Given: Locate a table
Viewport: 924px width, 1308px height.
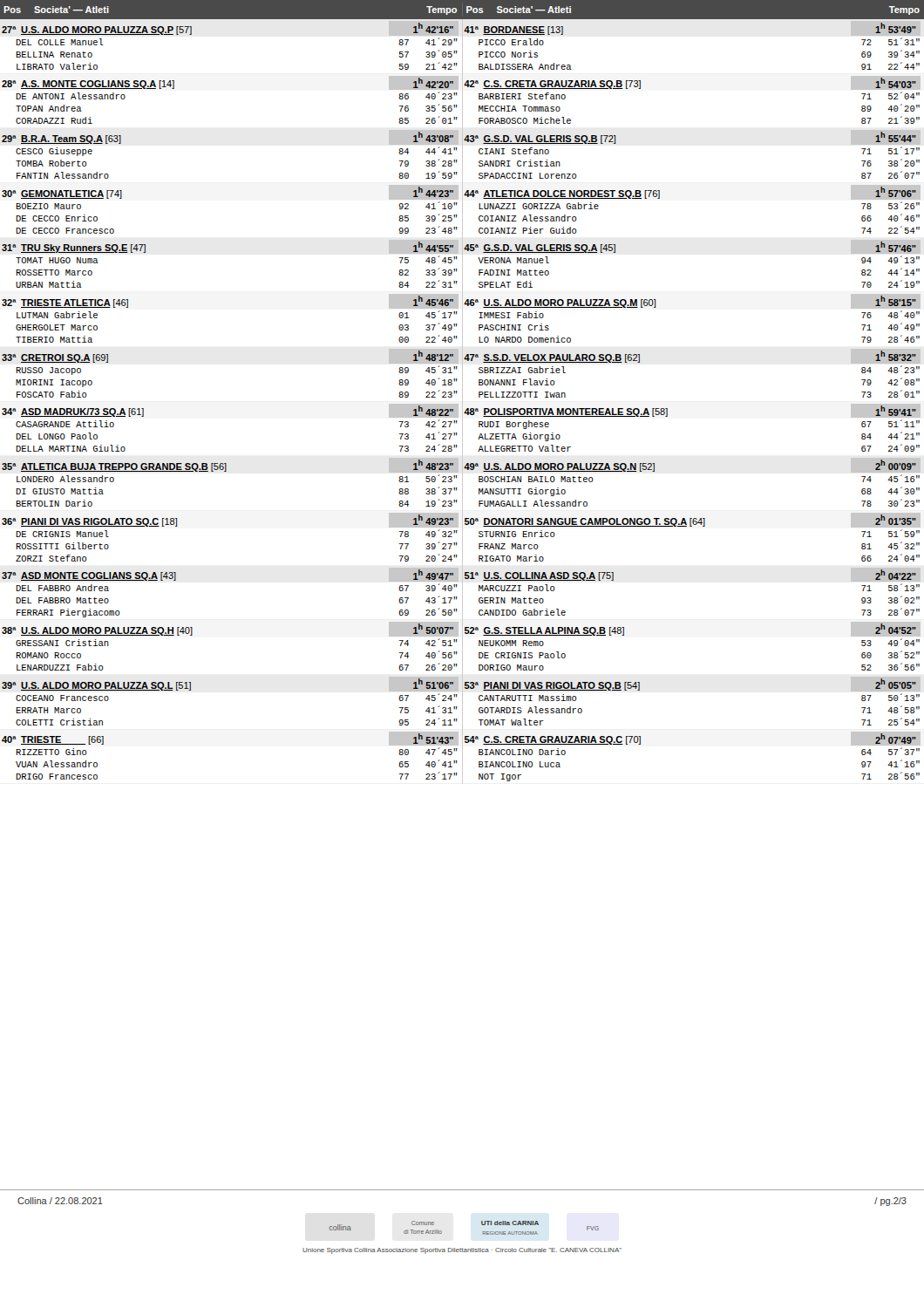Looking at the screenshot, I should [x=462, y=402].
